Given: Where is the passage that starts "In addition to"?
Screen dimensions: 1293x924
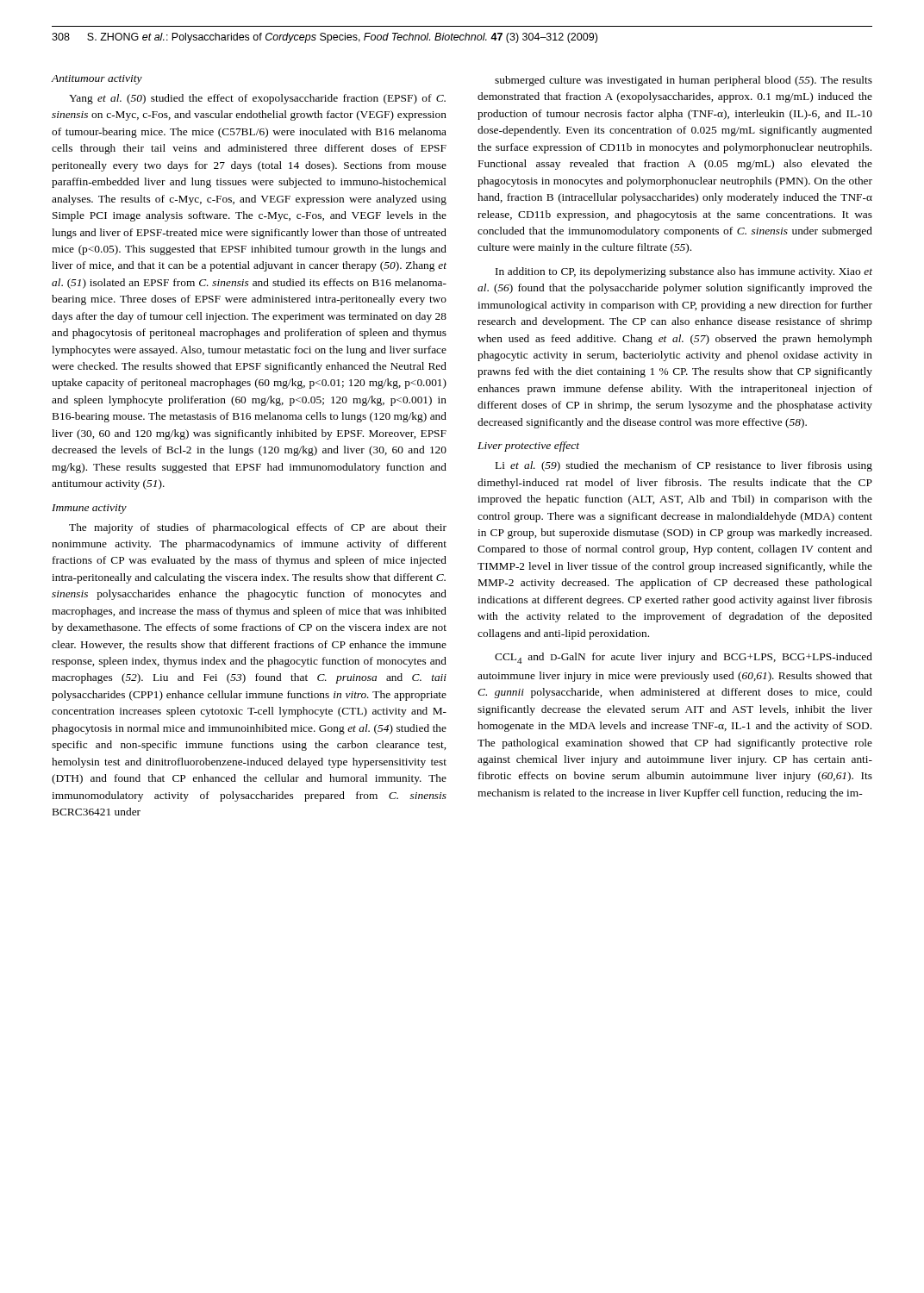Looking at the screenshot, I should click(x=675, y=346).
